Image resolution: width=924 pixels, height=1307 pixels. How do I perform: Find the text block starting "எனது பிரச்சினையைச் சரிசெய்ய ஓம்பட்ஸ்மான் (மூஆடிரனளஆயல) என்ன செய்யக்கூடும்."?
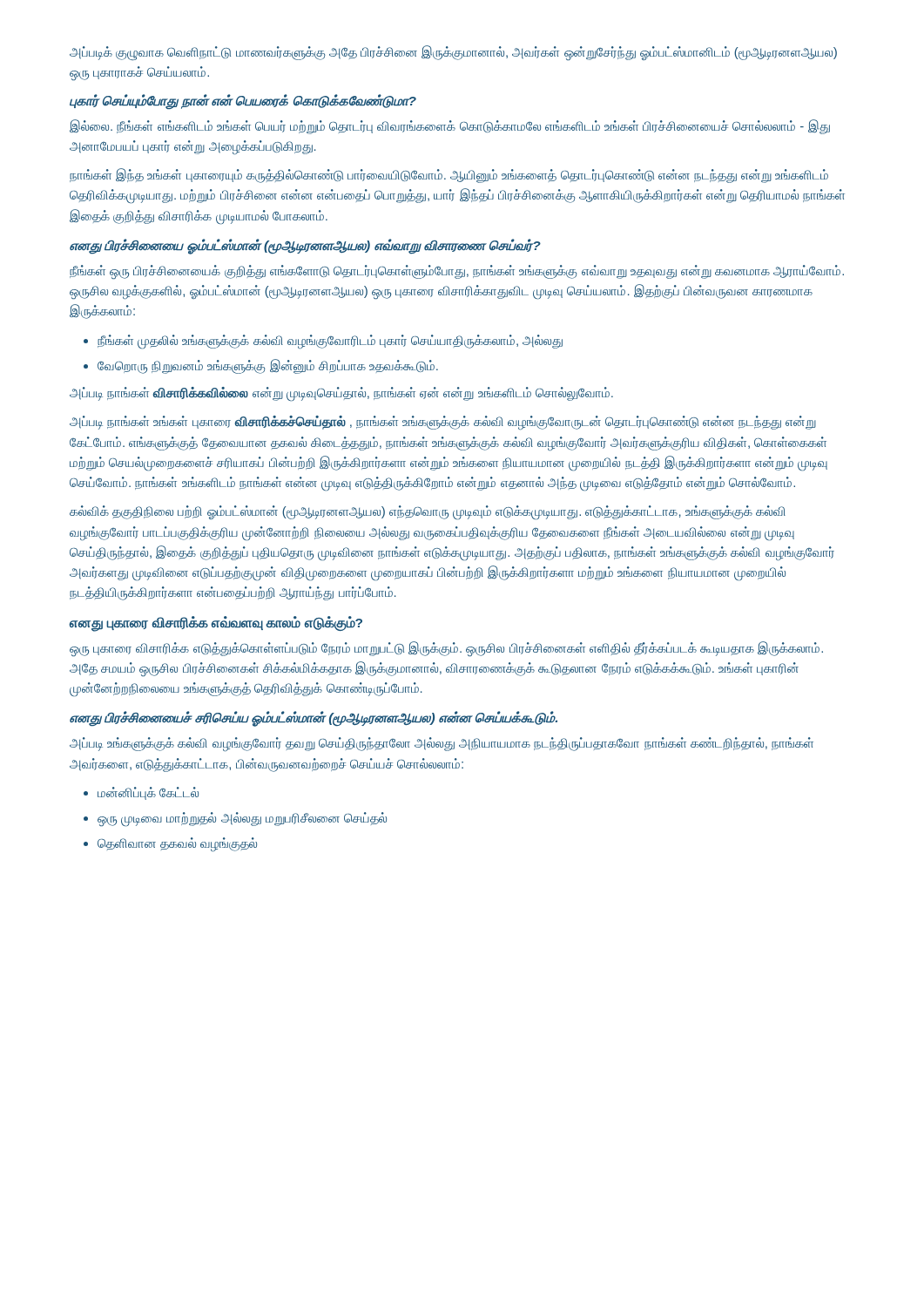click(x=314, y=718)
